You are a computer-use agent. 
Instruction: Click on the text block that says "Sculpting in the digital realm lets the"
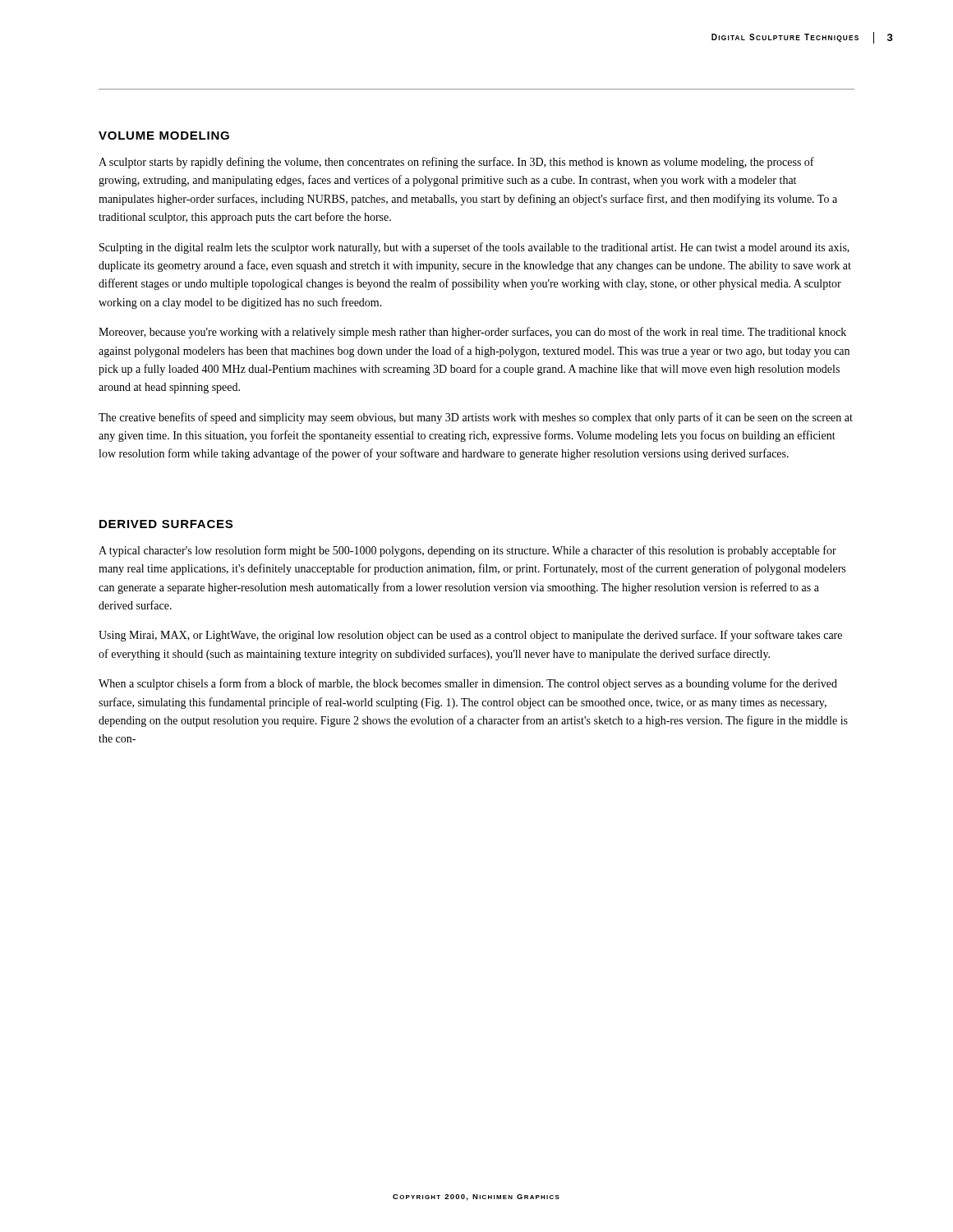[x=476, y=275]
